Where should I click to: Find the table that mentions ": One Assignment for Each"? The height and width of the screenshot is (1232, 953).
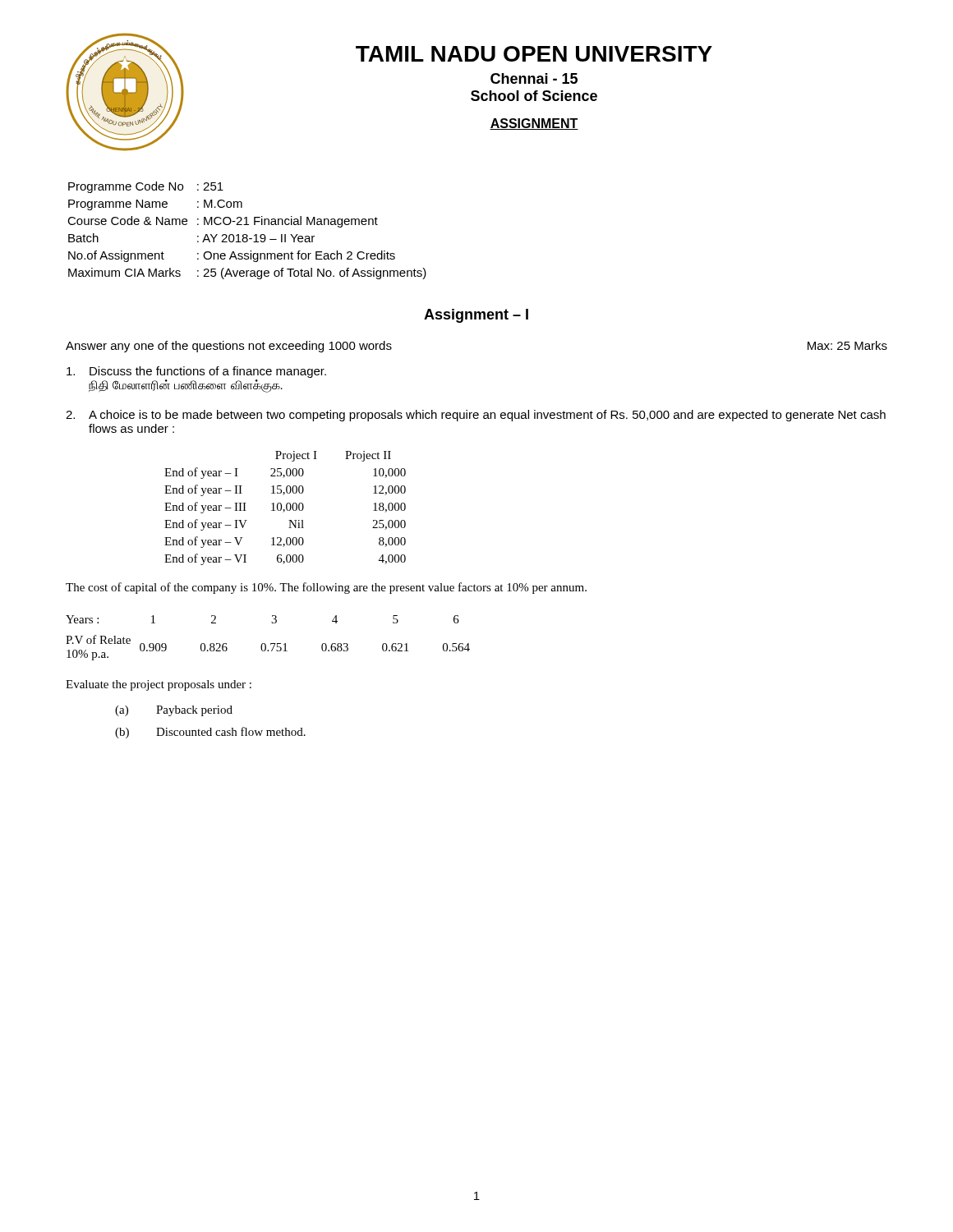[509, 229]
